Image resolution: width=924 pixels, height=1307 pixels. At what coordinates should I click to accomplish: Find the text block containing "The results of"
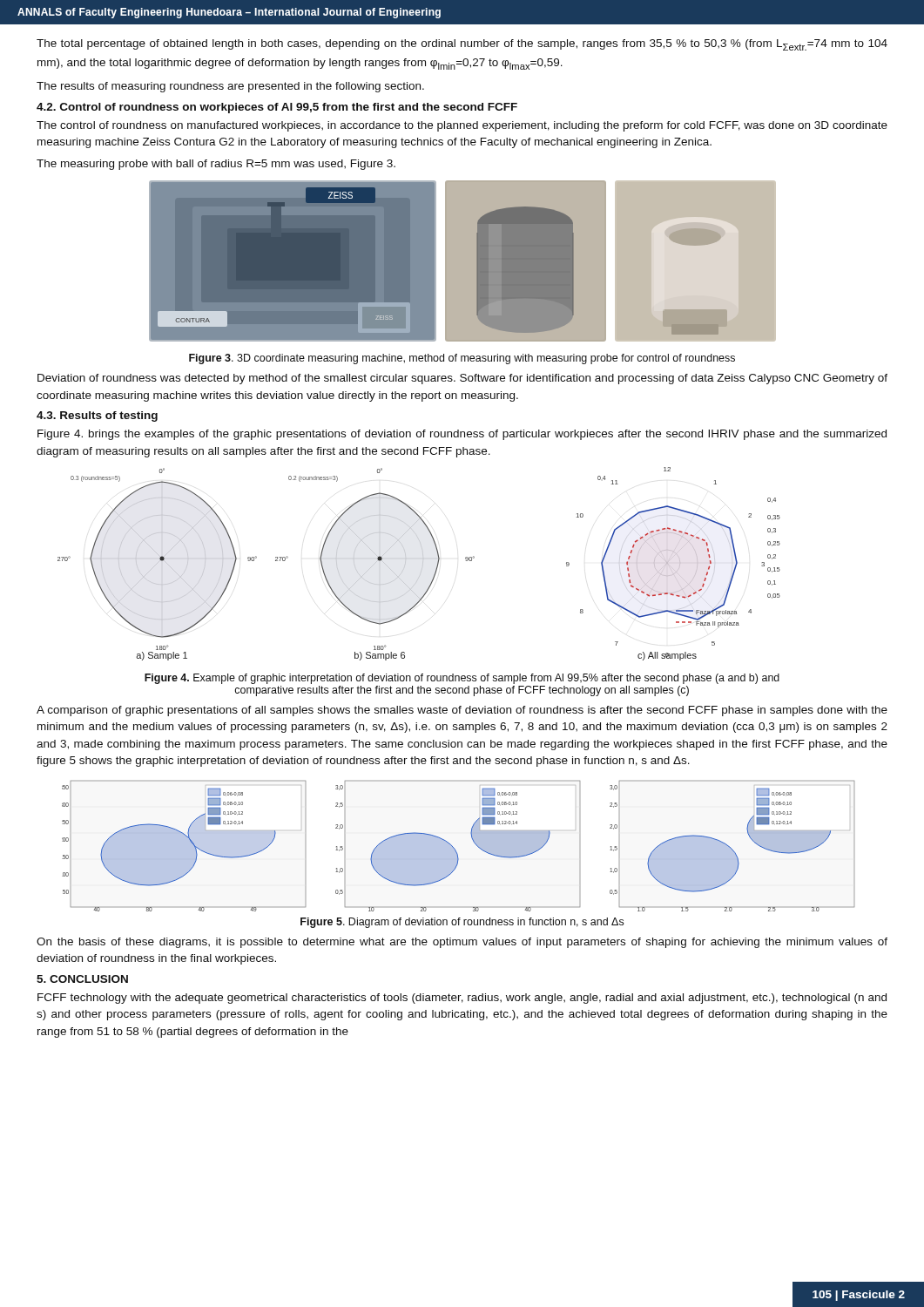click(230, 87)
